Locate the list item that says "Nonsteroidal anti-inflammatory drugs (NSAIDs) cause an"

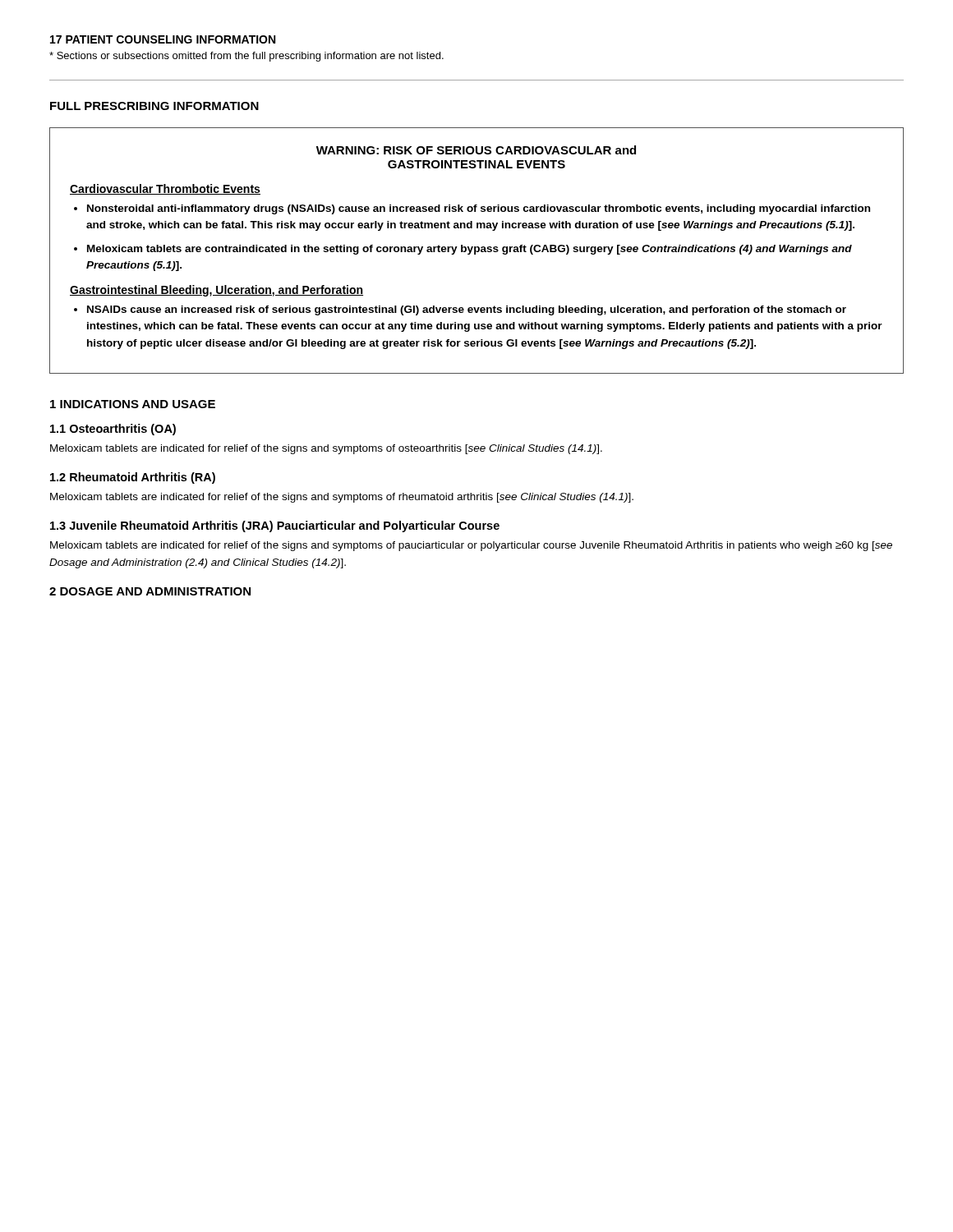tap(479, 217)
